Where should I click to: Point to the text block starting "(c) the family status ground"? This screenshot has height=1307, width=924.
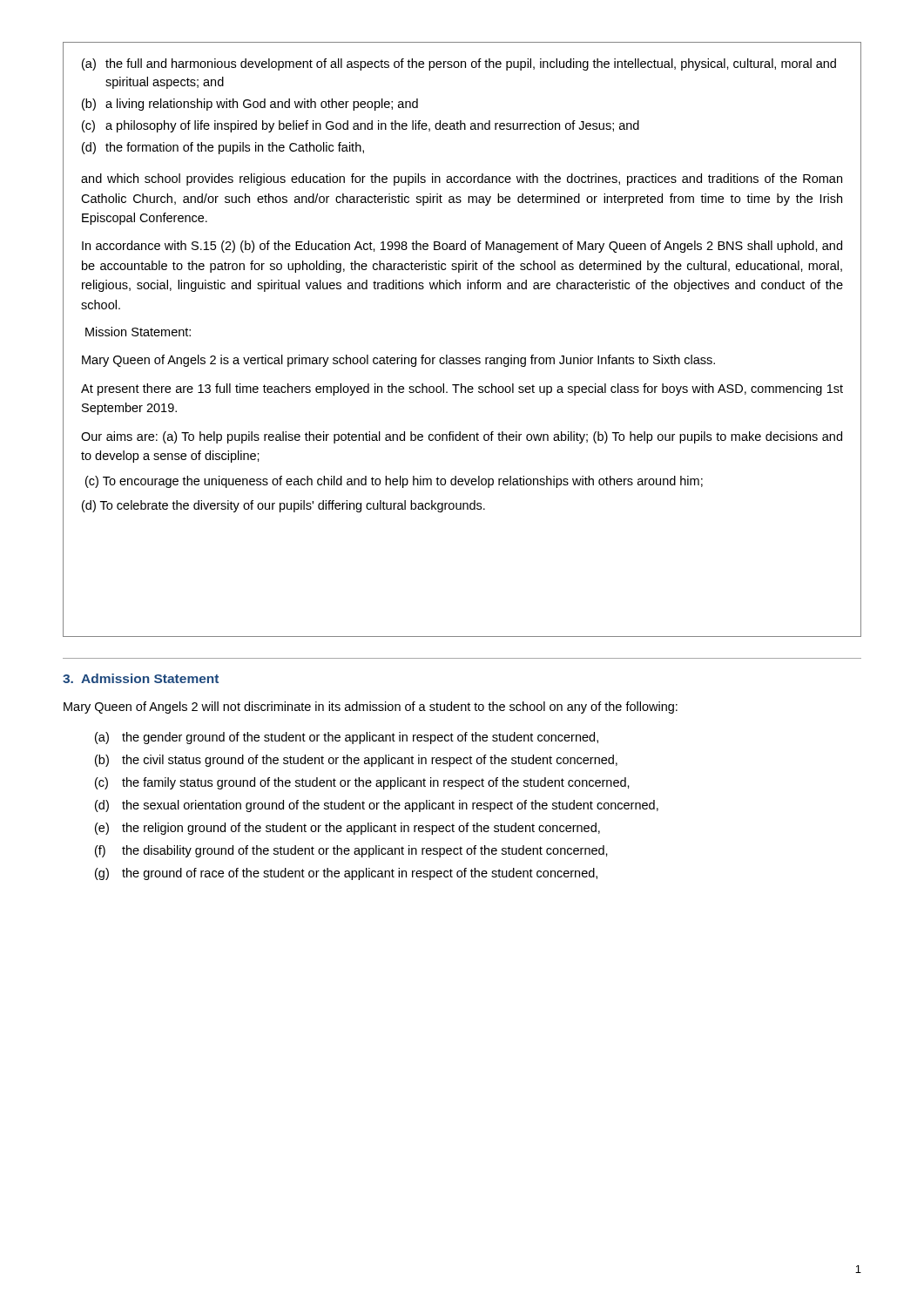(478, 783)
